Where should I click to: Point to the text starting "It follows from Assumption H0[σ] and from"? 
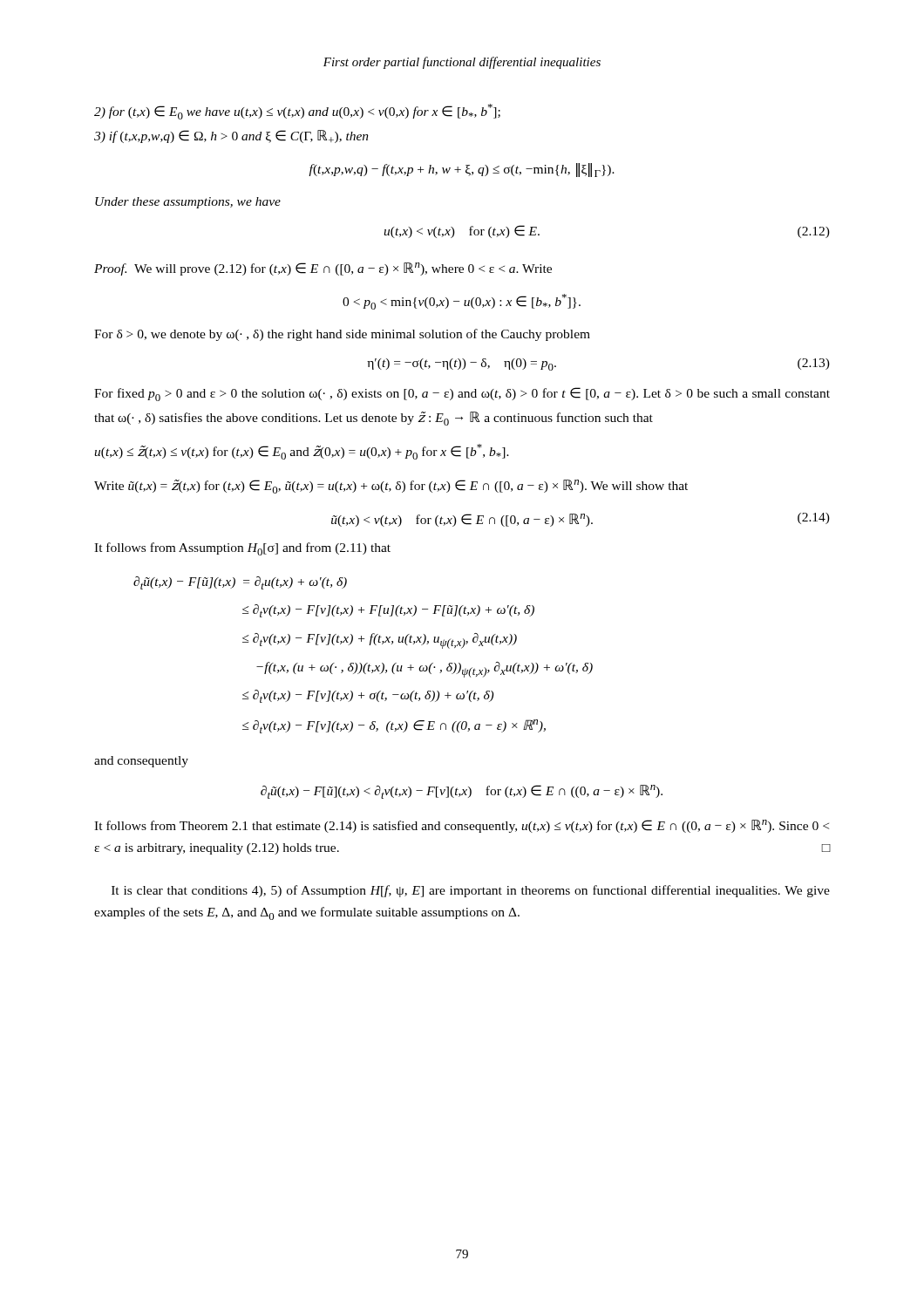point(242,549)
